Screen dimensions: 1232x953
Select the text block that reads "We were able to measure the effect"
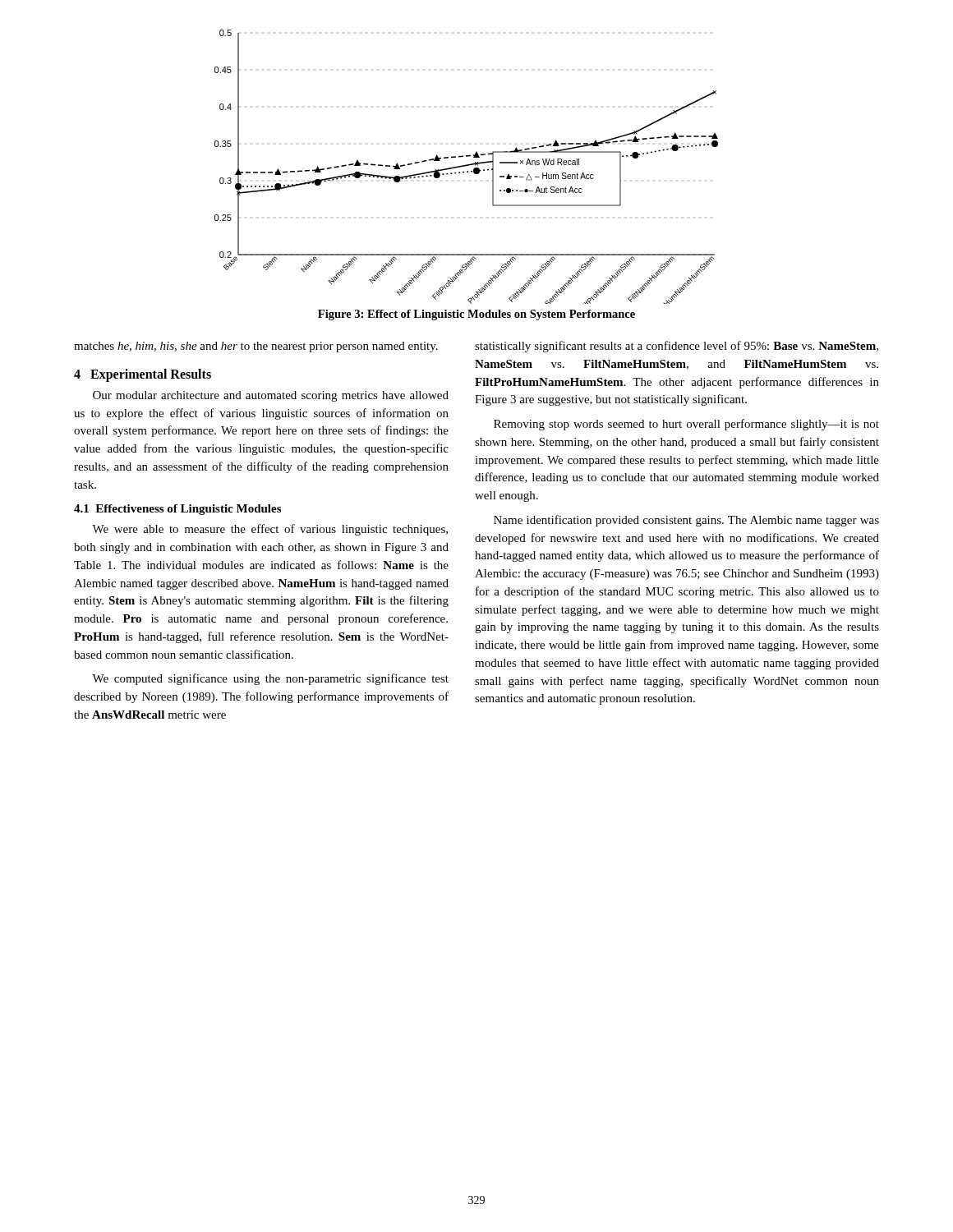[261, 622]
